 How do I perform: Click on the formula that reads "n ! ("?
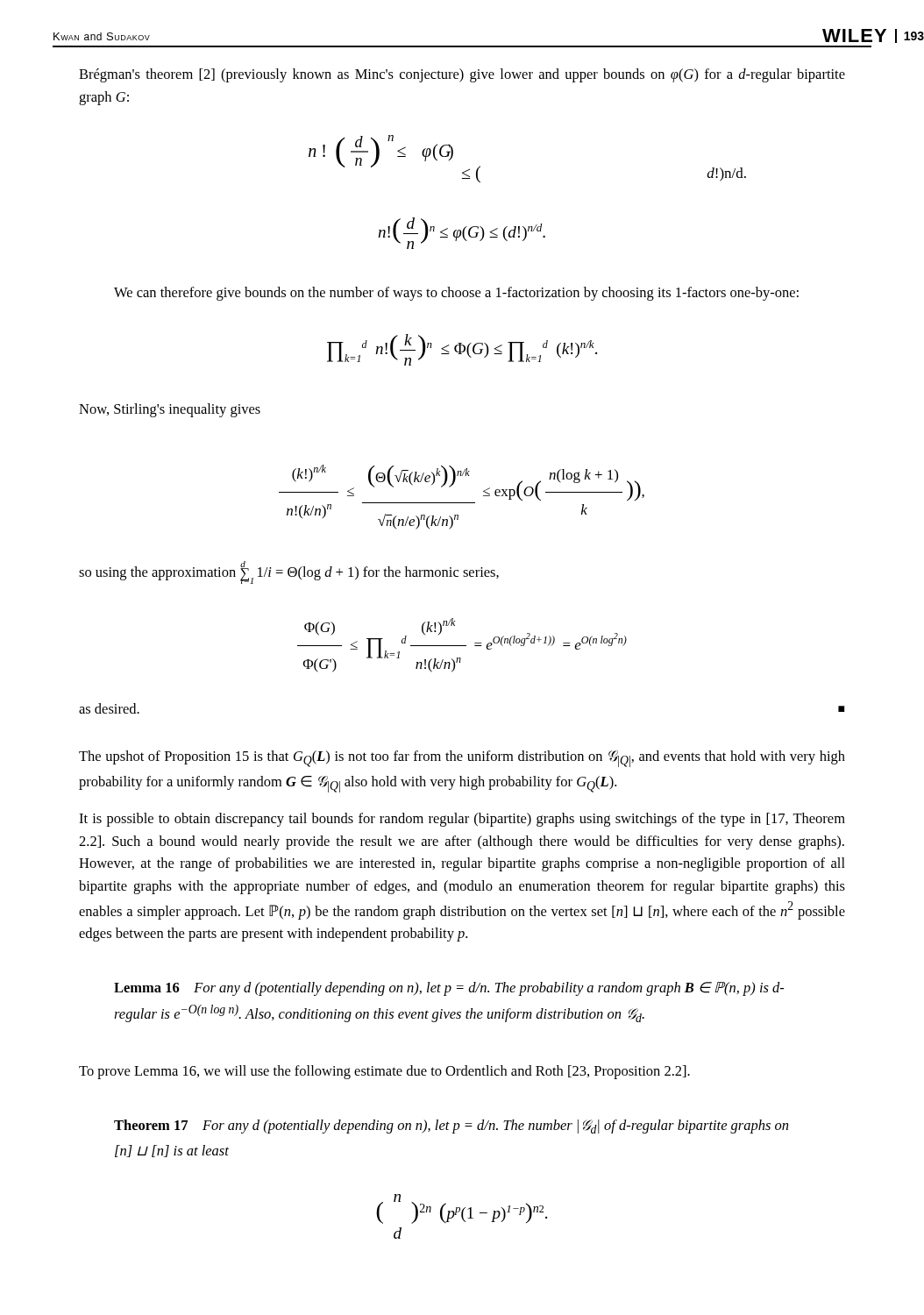pyautogui.click(x=462, y=160)
